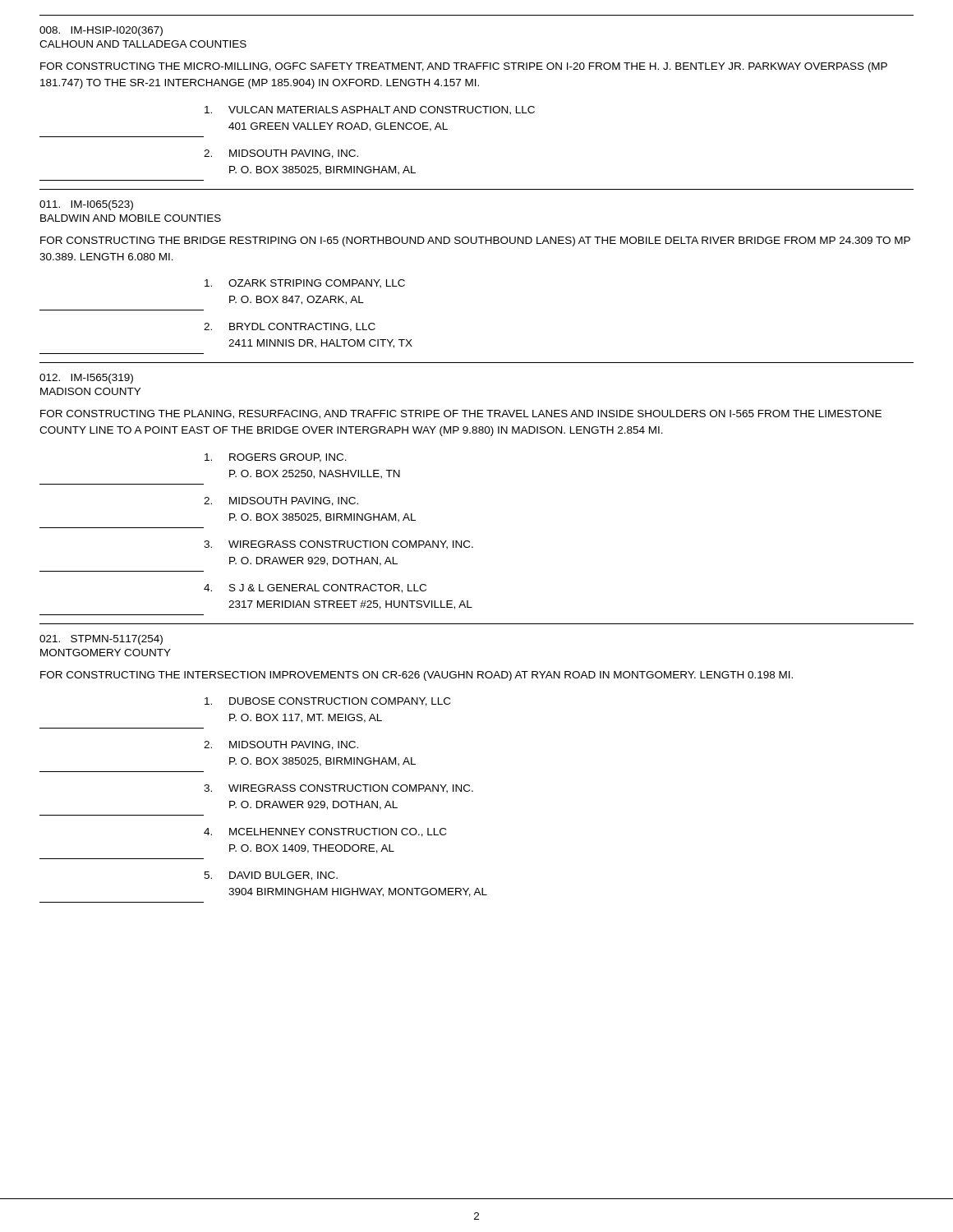The height and width of the screenshot is (1232, 953).
Task: Where is the passage that starts "FOR CONSTRUCTING THE MICRO-MILLING, OGFC SAFETY TREATMENT,"?
Action: pyautogui.click(x=464, y=74)
